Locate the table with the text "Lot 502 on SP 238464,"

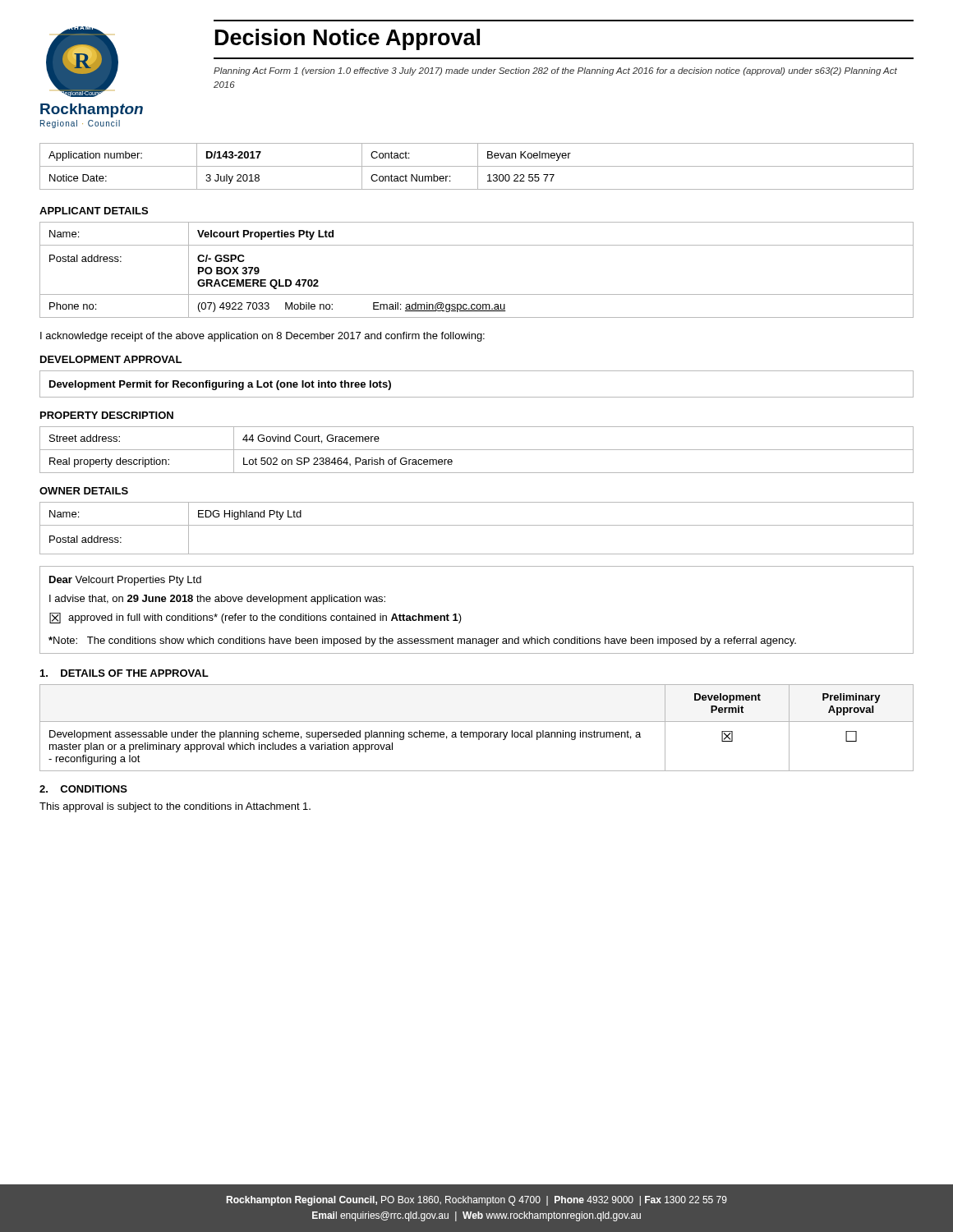tap(476, 450)
